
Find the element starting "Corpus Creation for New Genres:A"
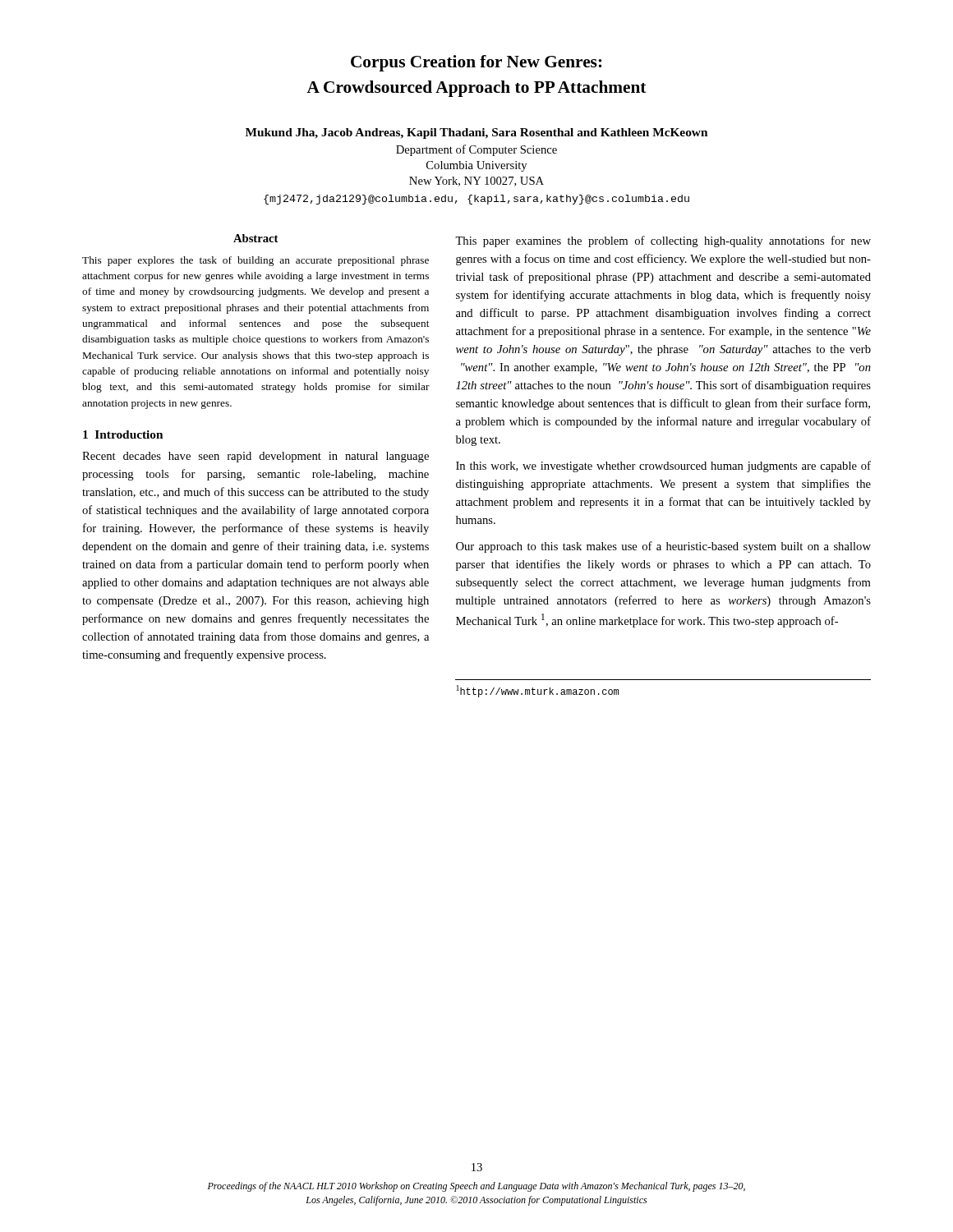click(x=476, y=75)
